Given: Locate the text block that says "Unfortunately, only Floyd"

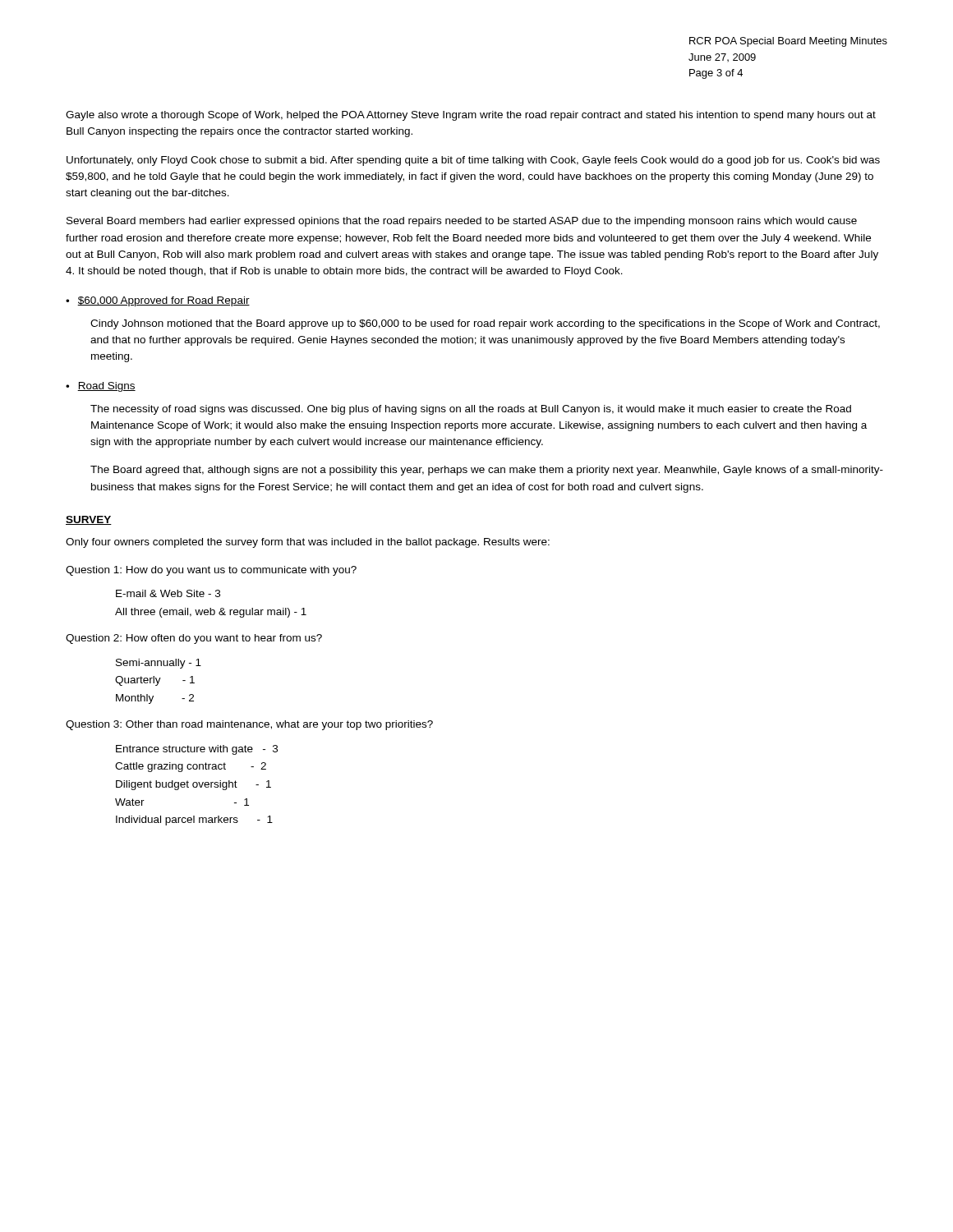Looking at the screenshot, I should coord(473,176).
